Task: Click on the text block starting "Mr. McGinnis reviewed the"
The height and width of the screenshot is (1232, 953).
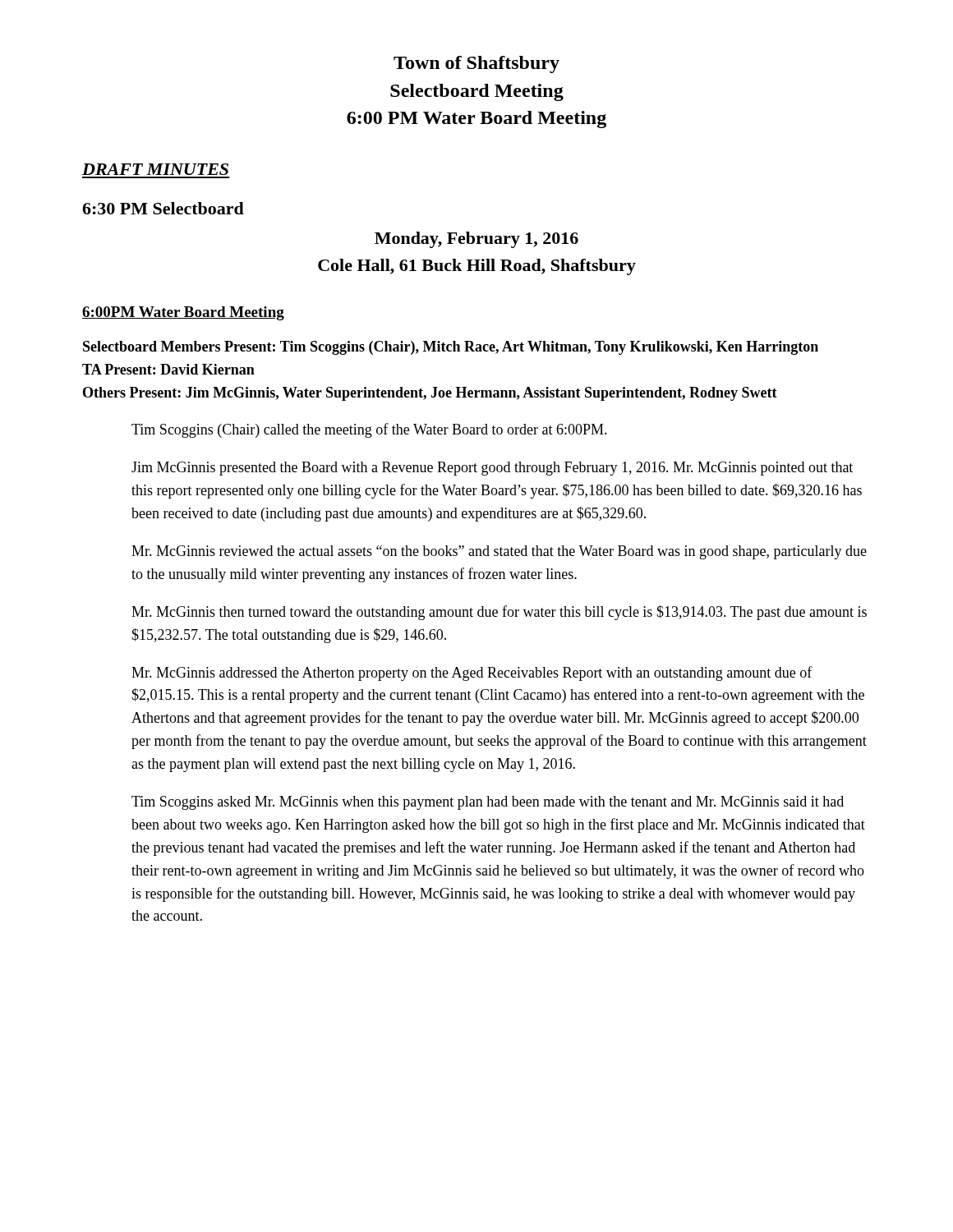Action: tap(499, 563)
